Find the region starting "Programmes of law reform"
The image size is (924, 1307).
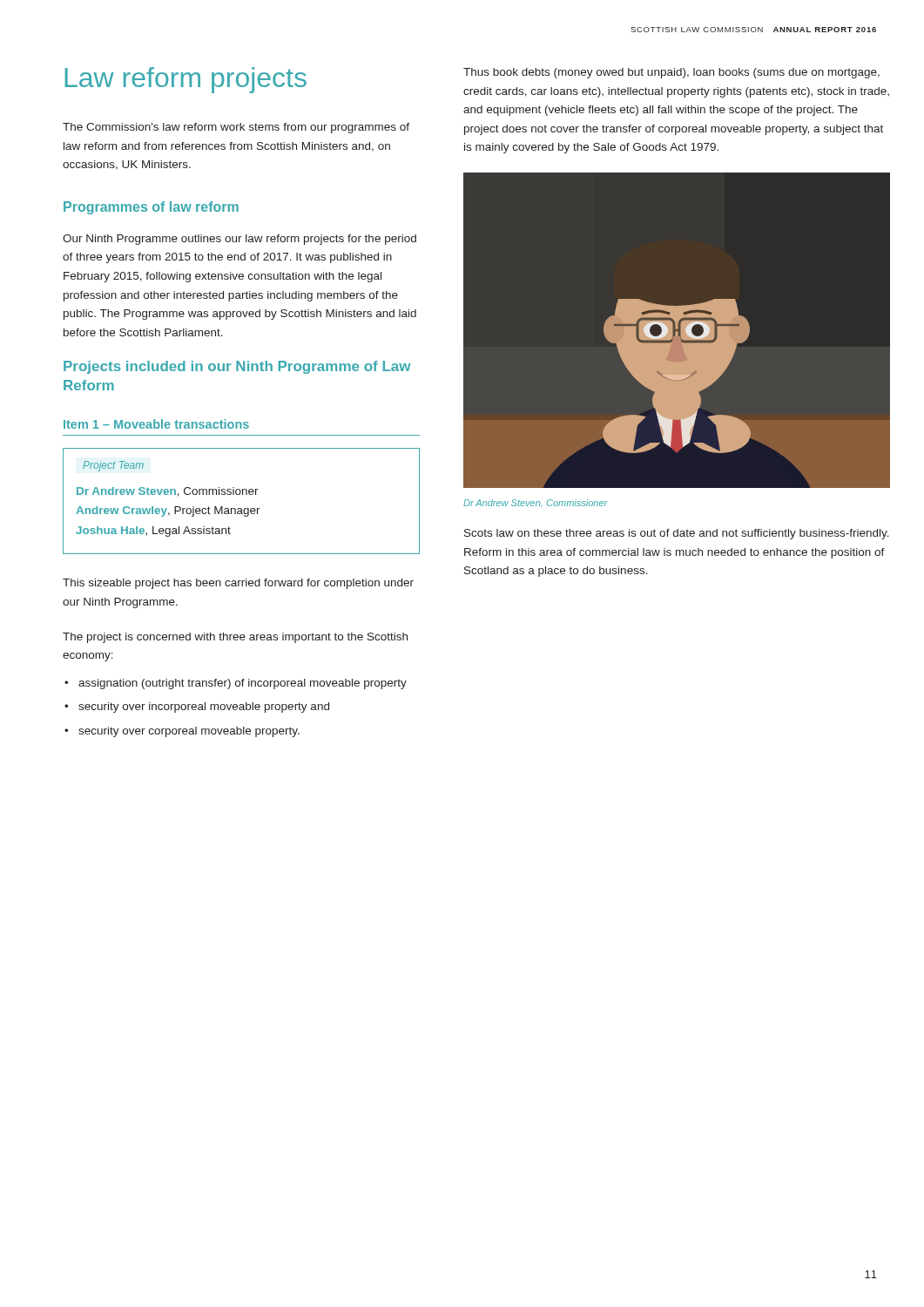click(151, 207)
